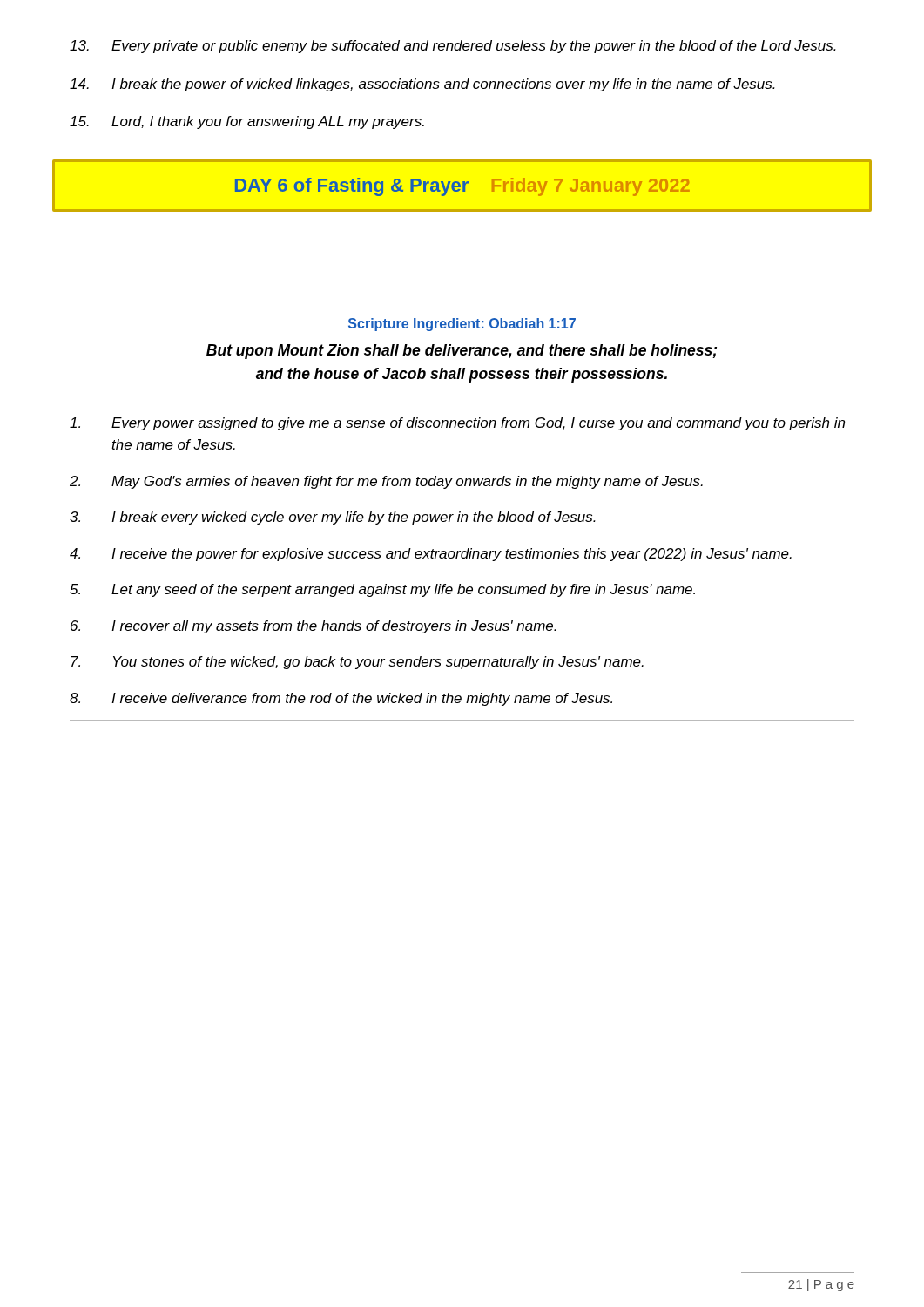
Task: Point to the block beginning "5. Let any seed of"
Action: tap(462, 590)
